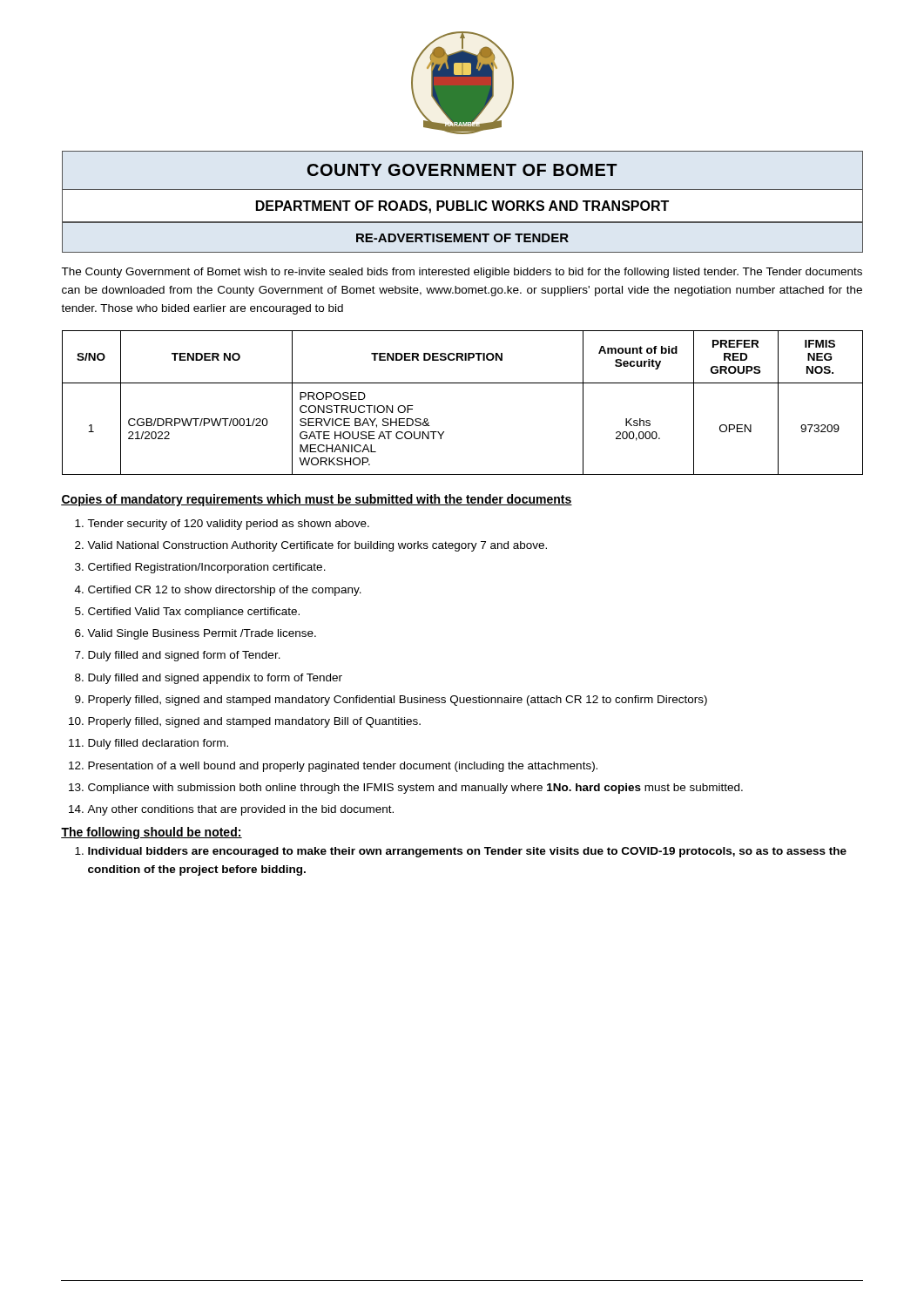Find "Duly filled and signed form of Tender." on this page

click(184, 656)
